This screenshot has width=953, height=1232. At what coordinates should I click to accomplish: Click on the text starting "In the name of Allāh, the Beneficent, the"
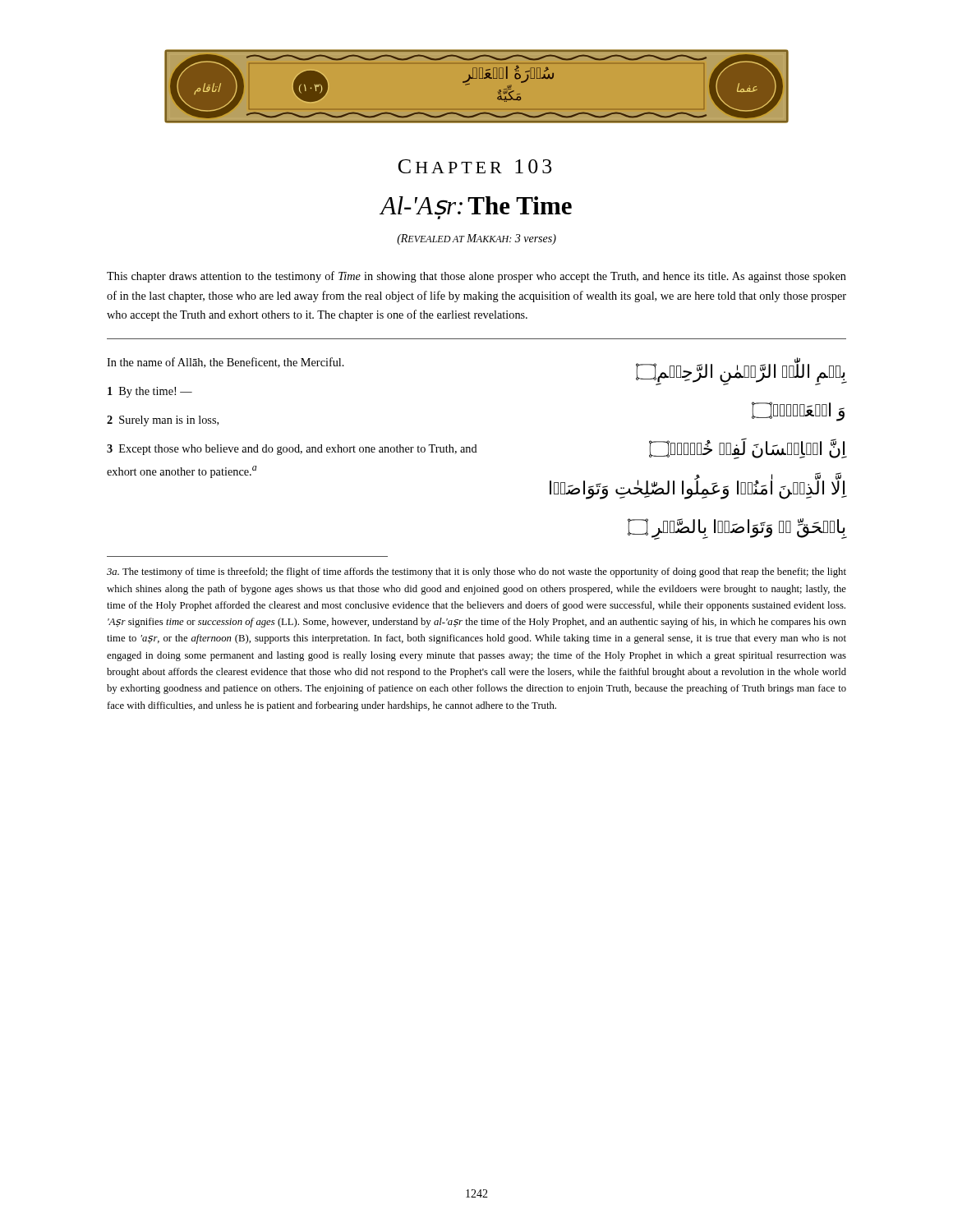click(226, 363)
